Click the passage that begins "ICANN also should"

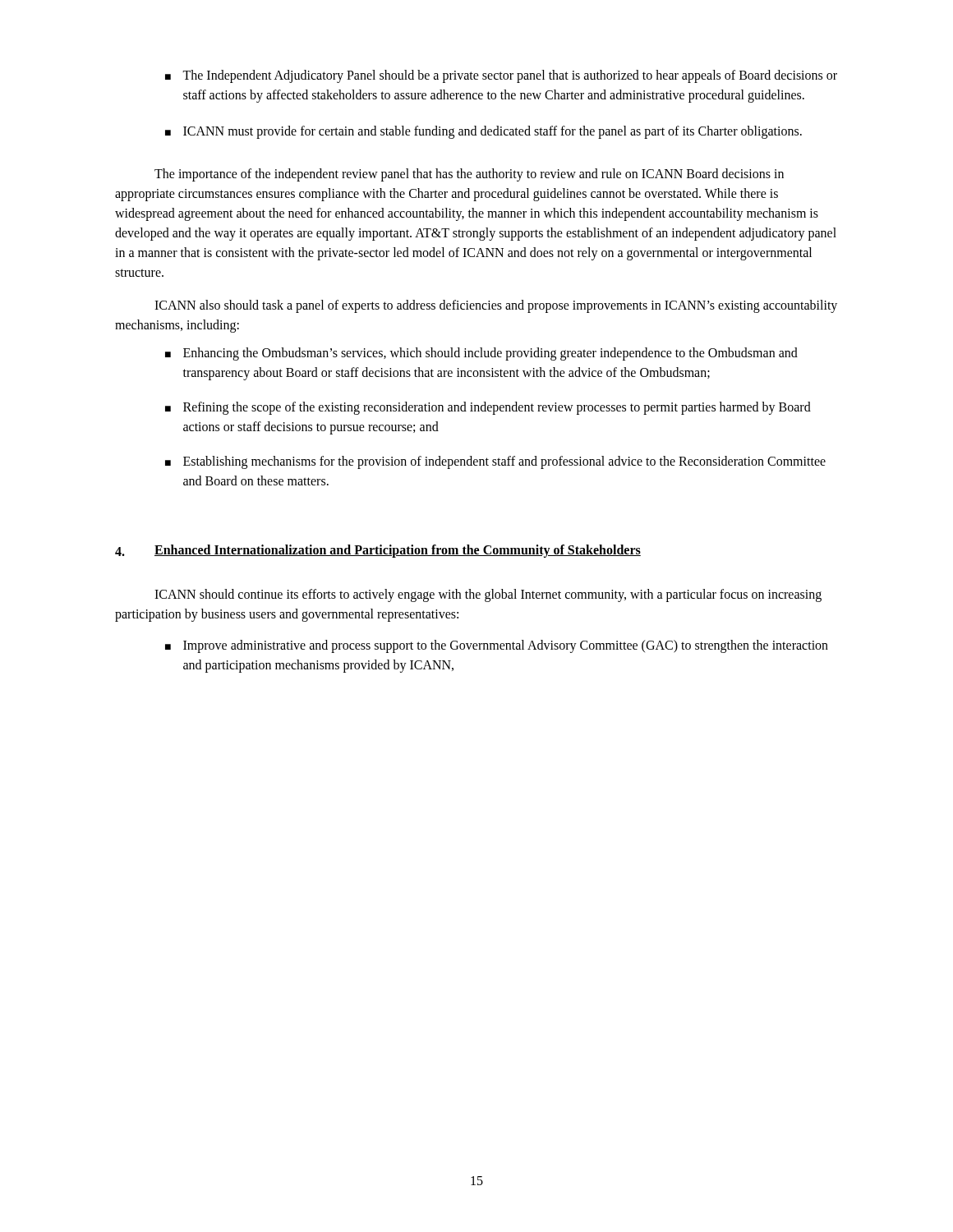coord(476,315)
